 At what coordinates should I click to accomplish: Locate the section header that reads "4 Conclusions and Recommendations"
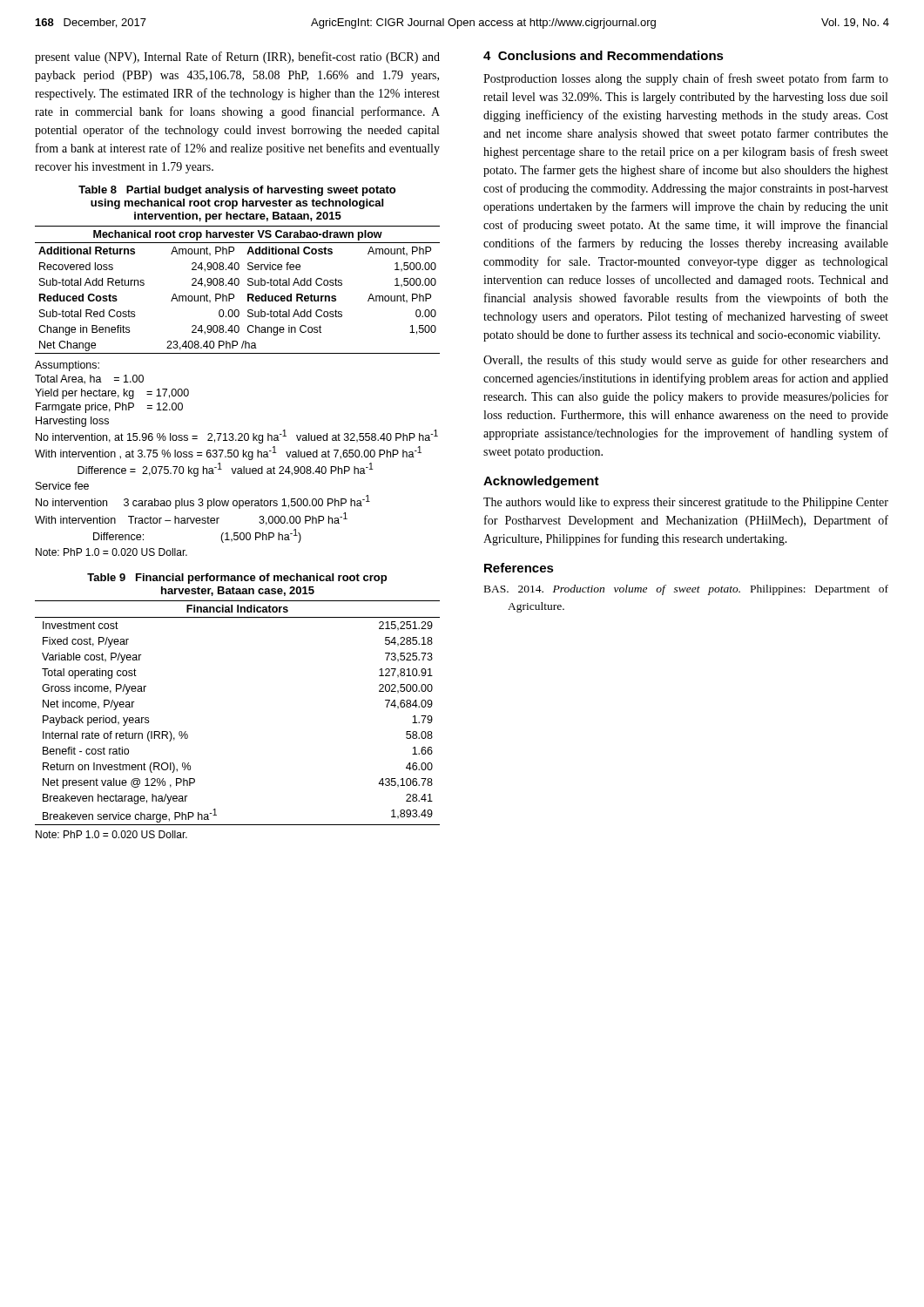[x=603, y=55]
